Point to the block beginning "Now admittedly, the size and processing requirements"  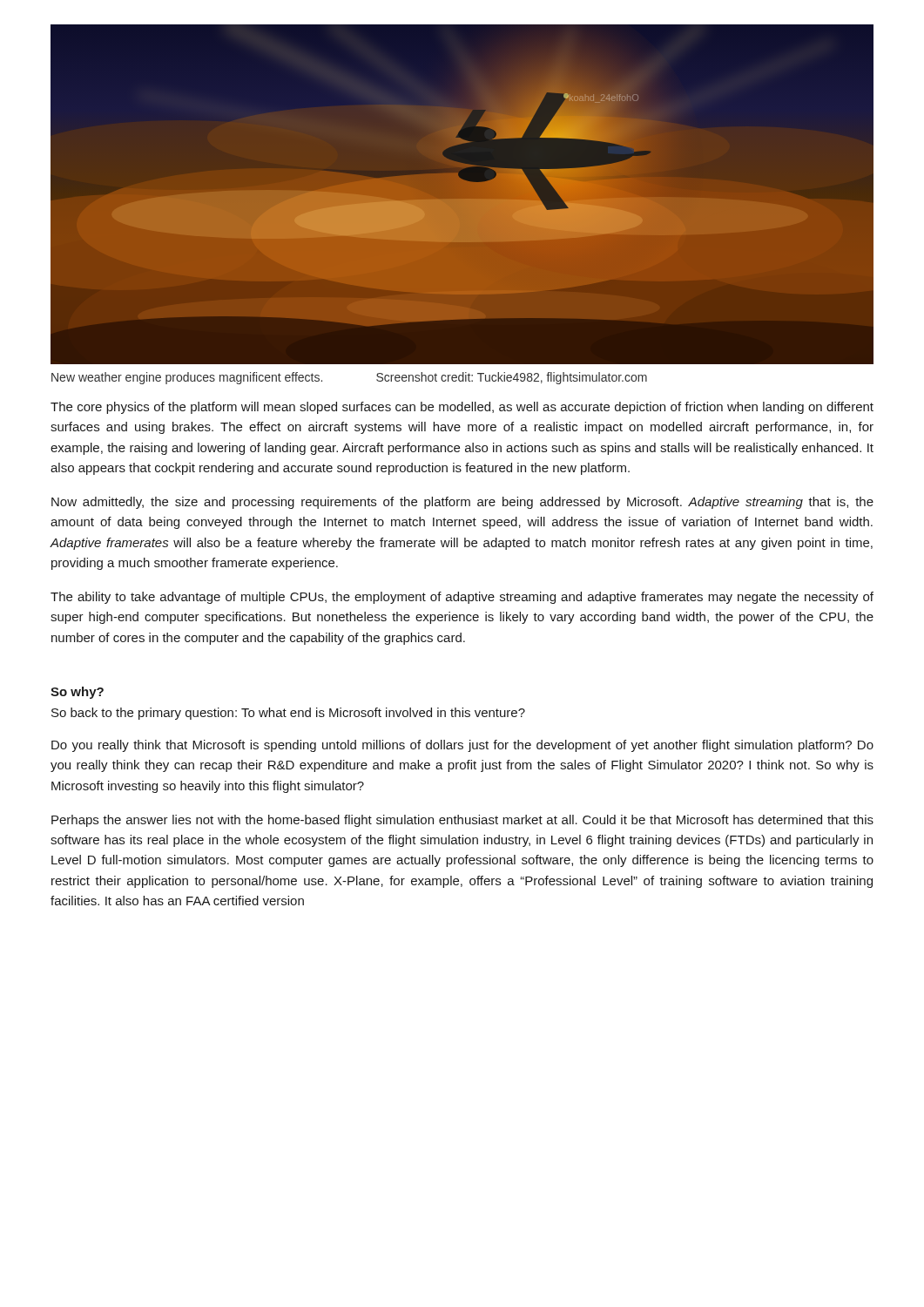coord(462,532)
